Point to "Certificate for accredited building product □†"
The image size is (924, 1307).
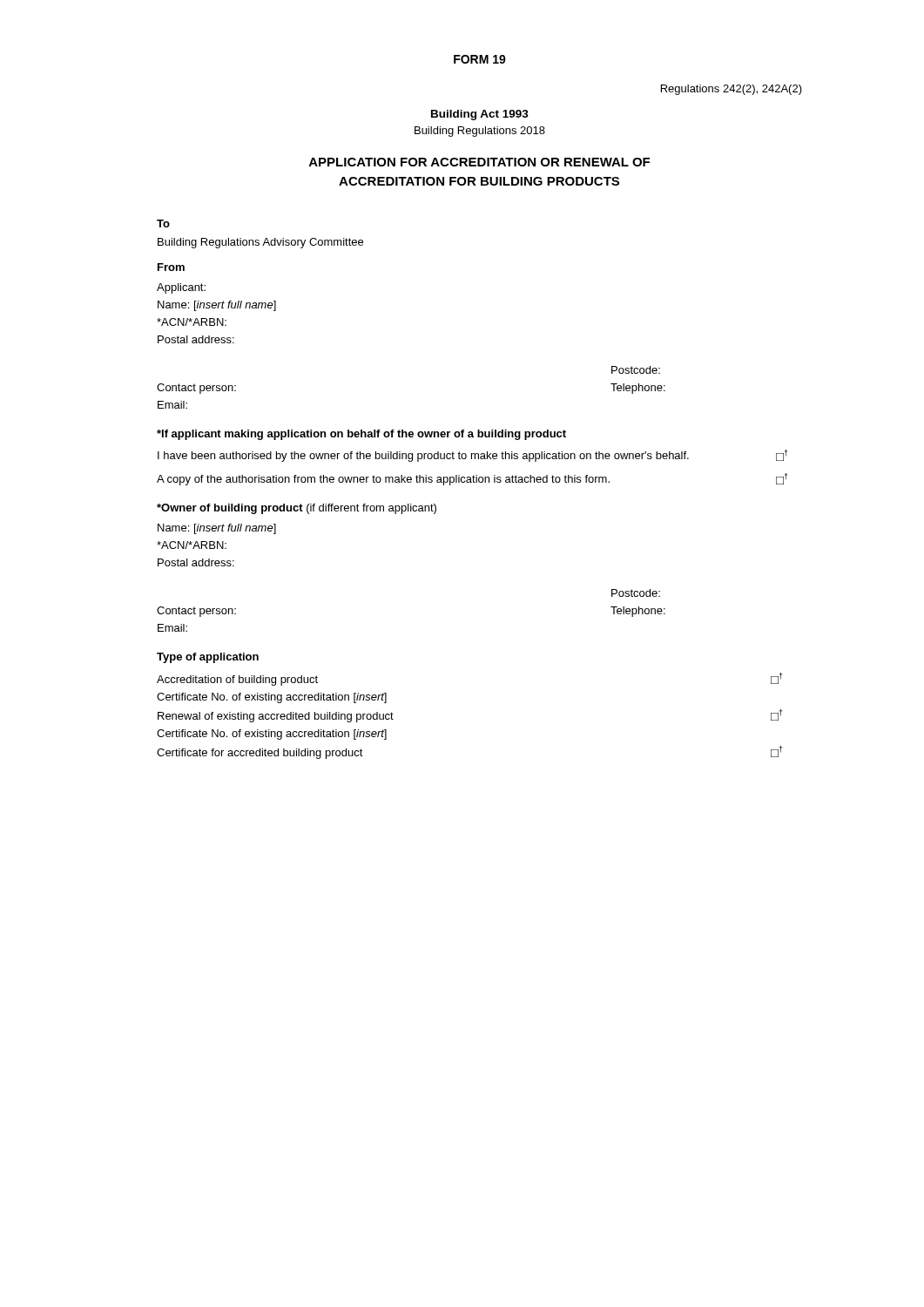coord(256,752)
